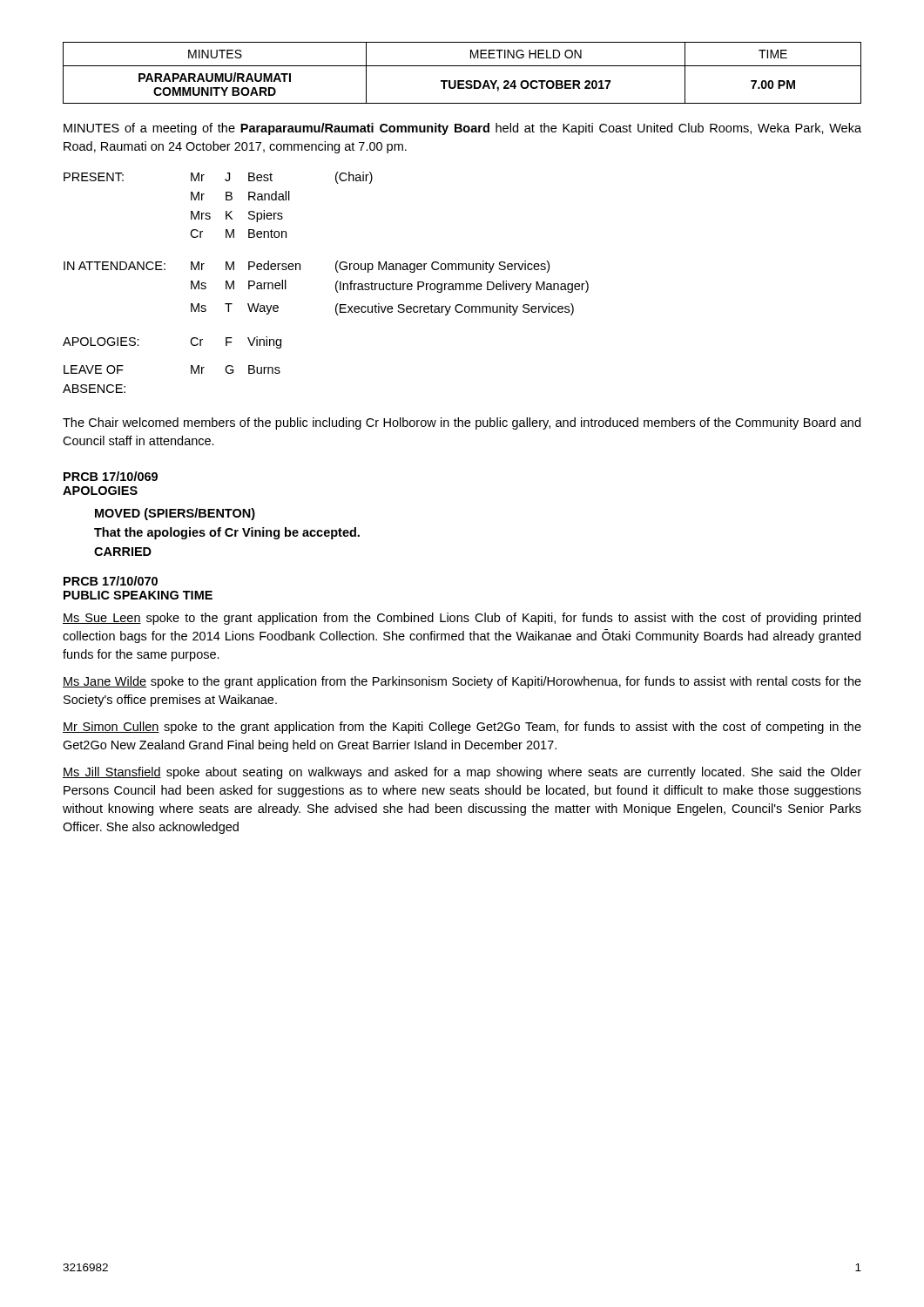Click where it says "APOLOGIES: Cr F Vining"
Screen dimensions: 1307x924
pos(106,342)
